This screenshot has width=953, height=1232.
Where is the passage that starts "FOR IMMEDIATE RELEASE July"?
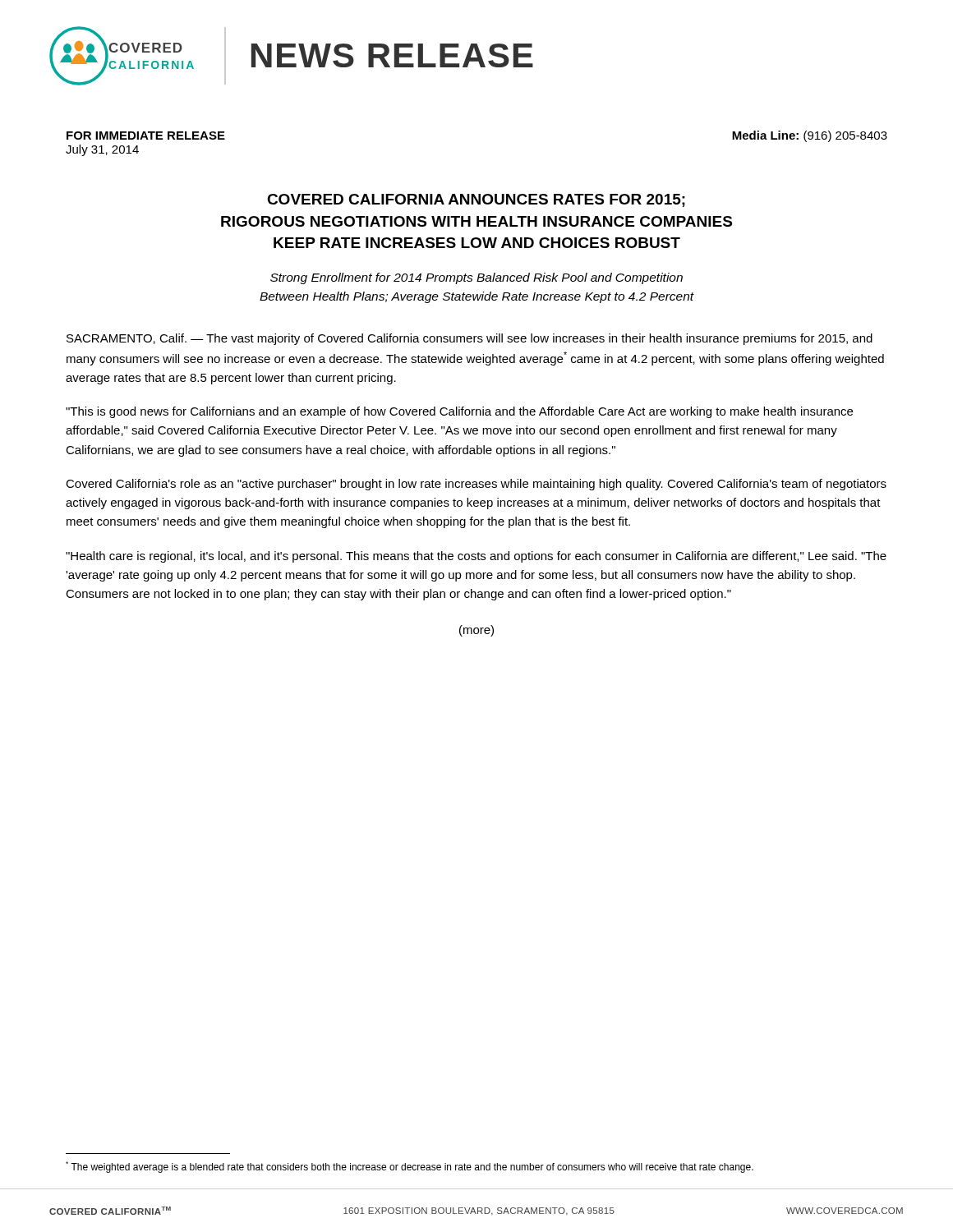145,142
